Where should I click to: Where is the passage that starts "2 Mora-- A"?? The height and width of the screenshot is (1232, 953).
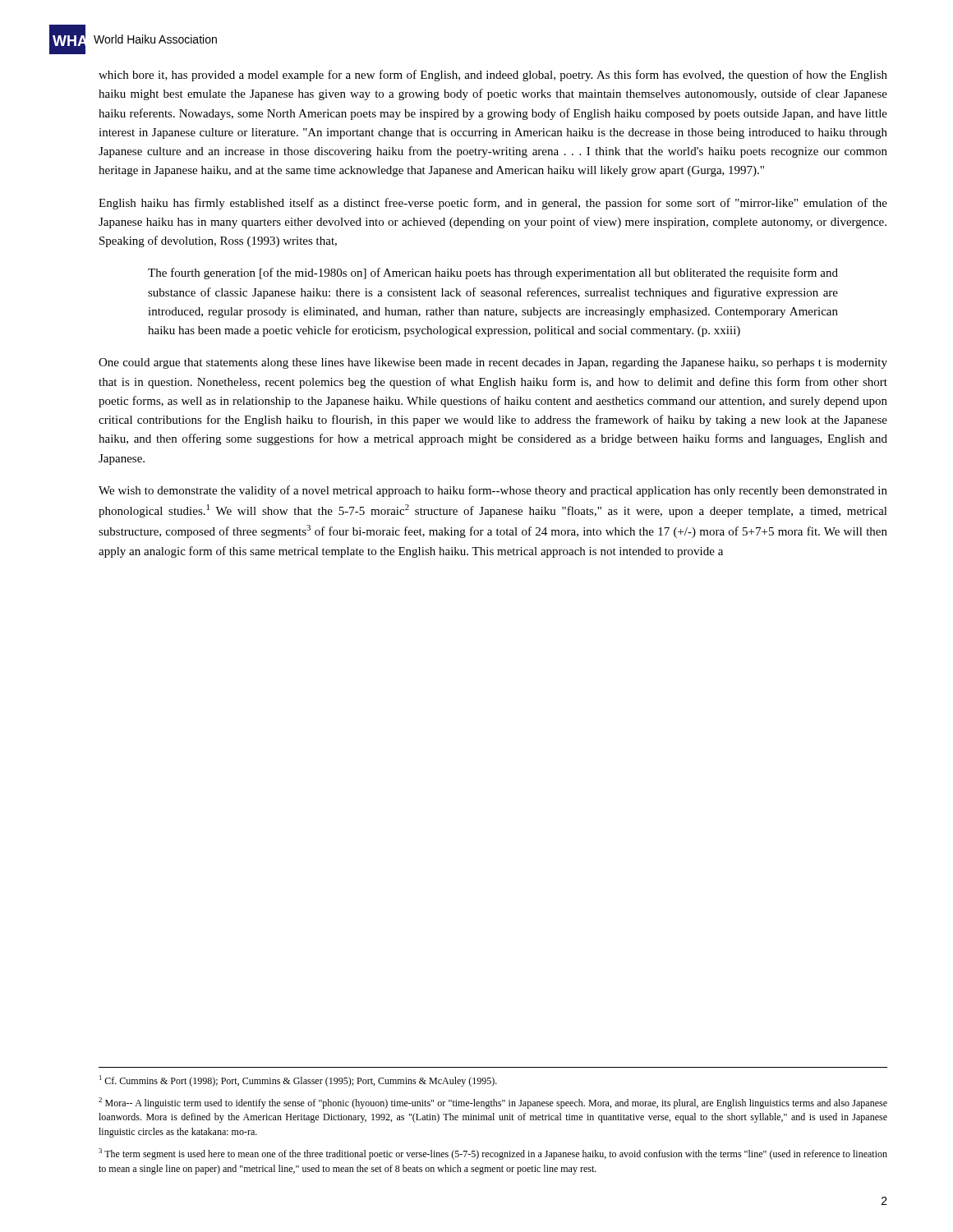coord(493,1117)
